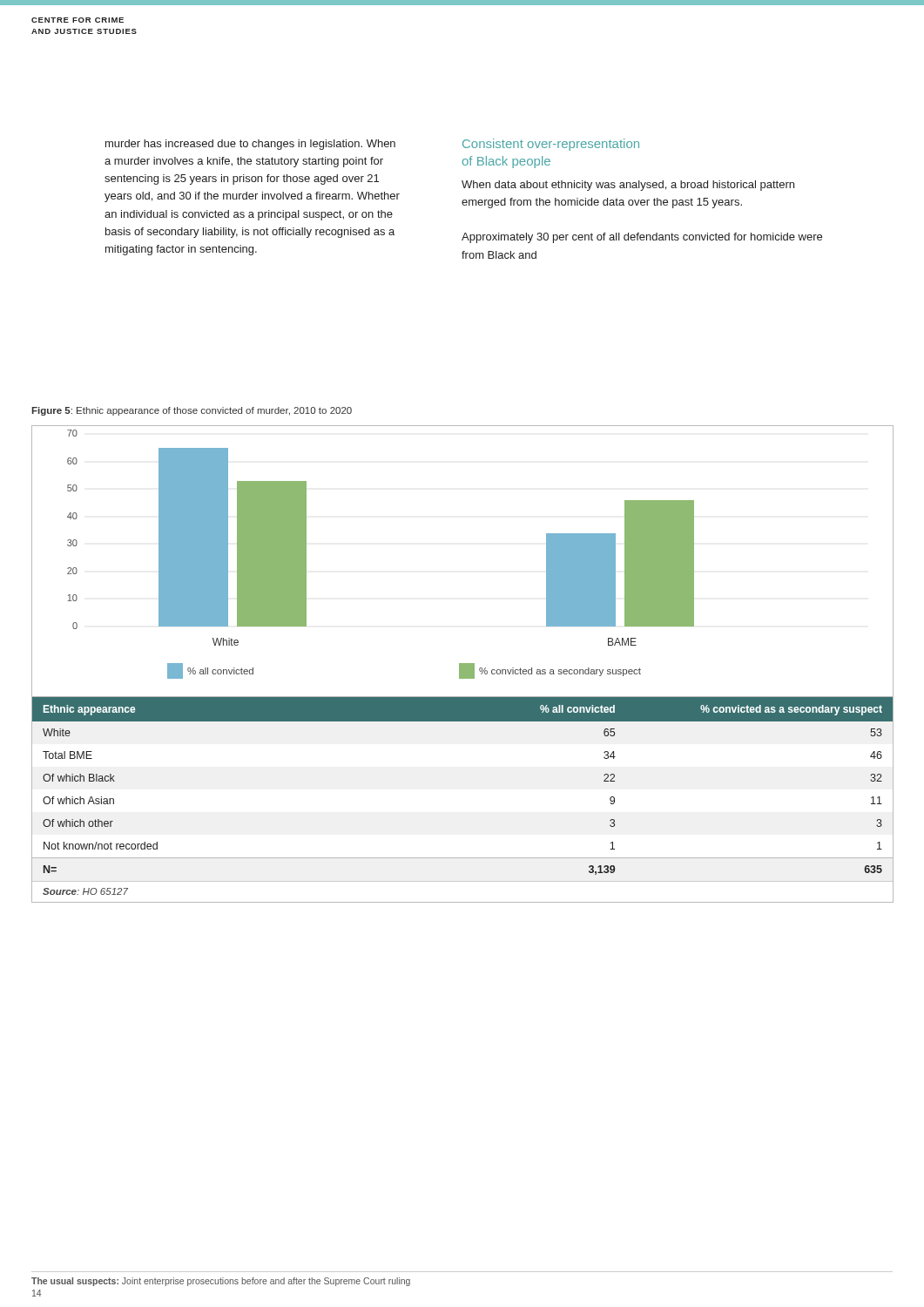Click the passage that begins "When data about ethnicity"
924x1307 pixels.
pyautogui.click(x=628, y=186)
